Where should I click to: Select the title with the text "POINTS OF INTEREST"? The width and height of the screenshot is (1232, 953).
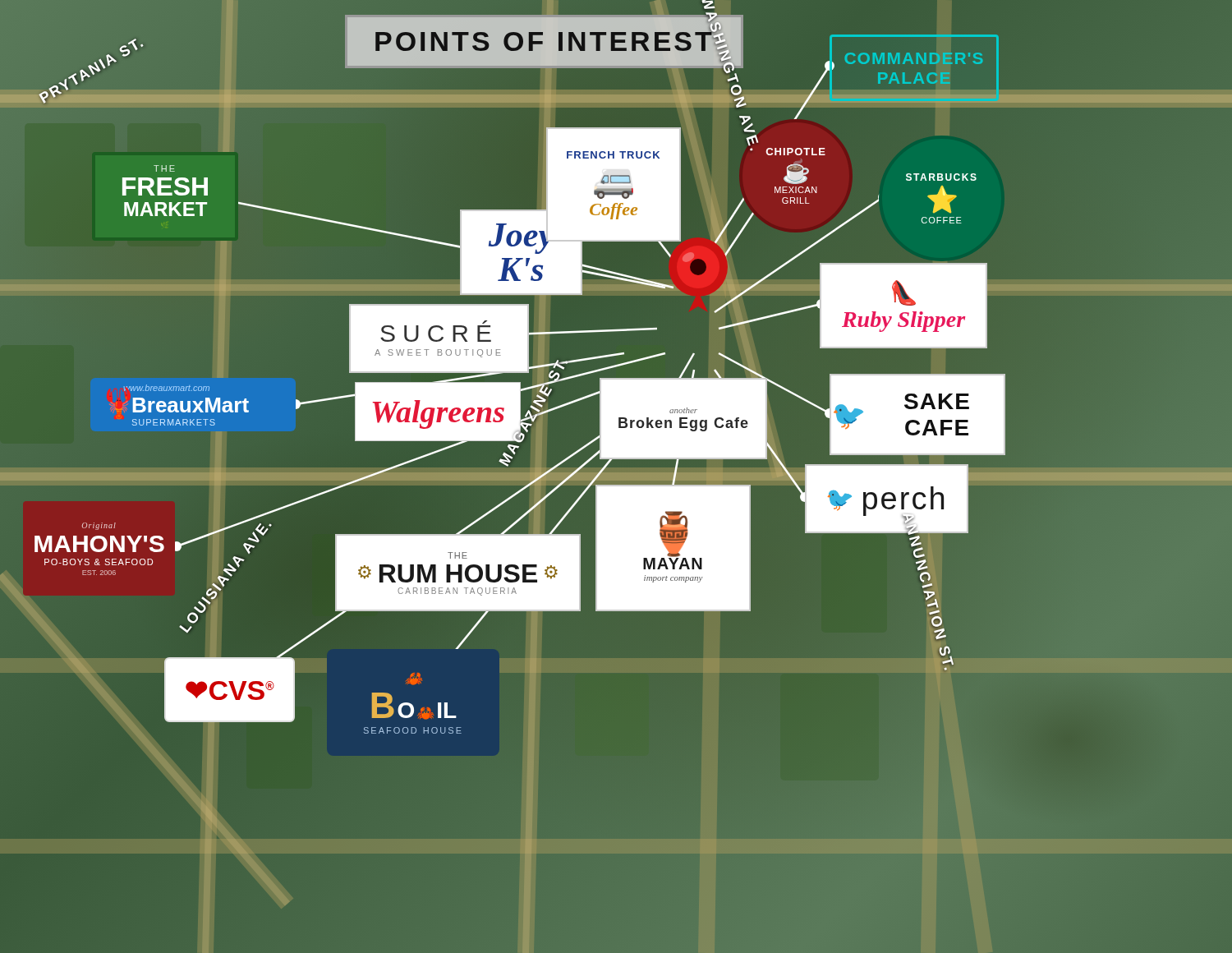(544, 41)
